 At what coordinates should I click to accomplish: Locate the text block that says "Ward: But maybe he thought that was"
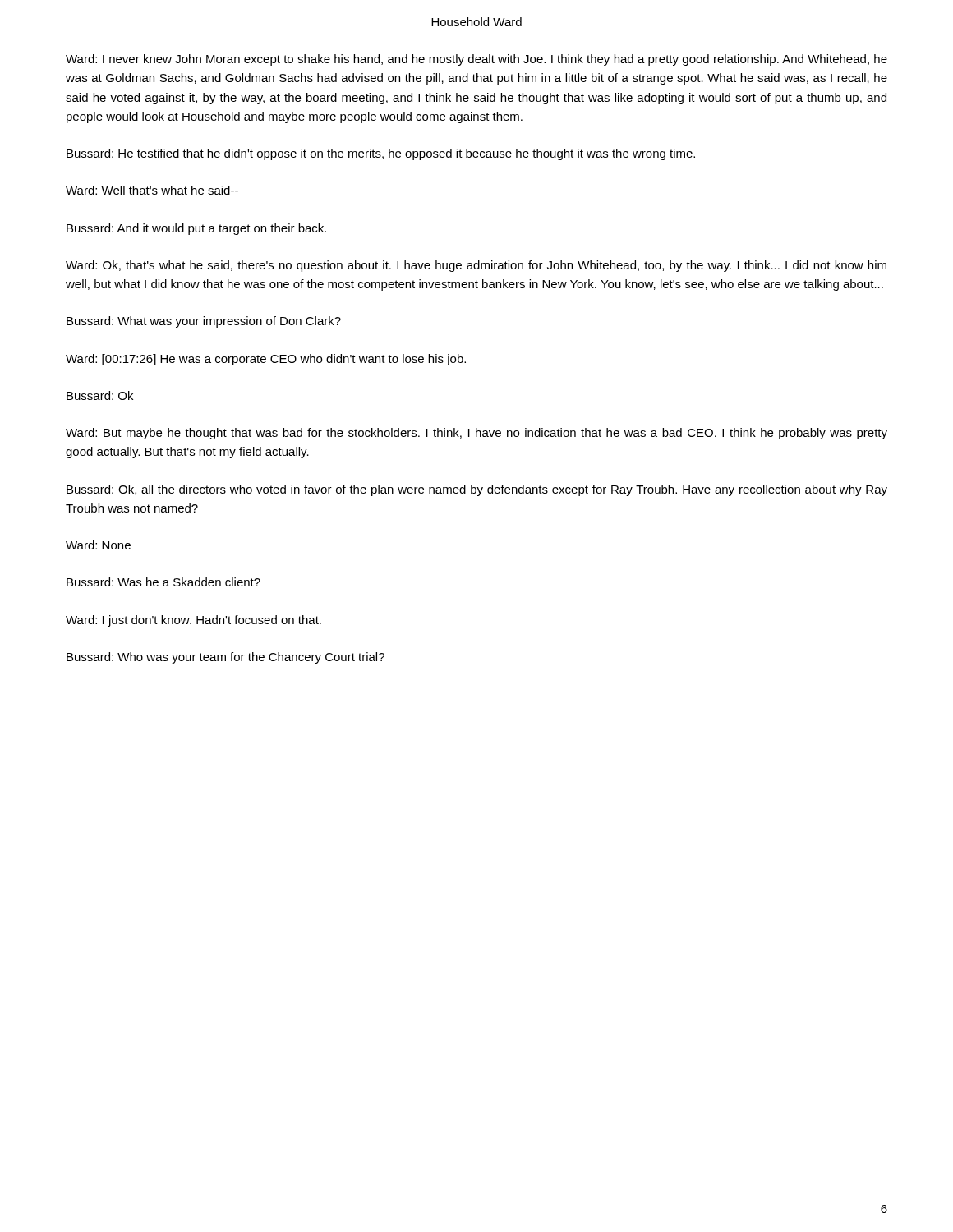point(476,442)
